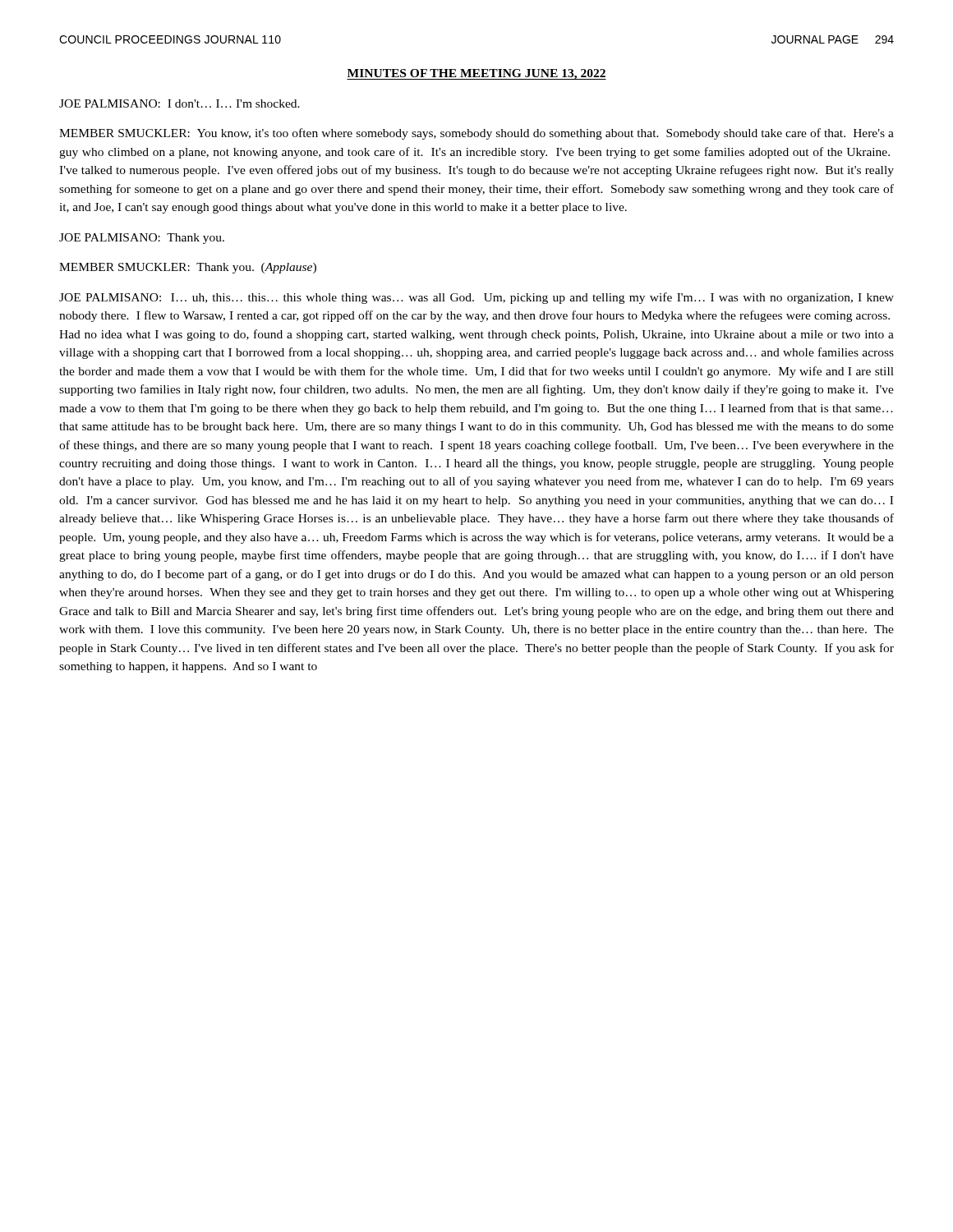Locate the block starting "JOE PALMISANO: Thank you."
Screen dimensions: 1232x953
[142, 237]
